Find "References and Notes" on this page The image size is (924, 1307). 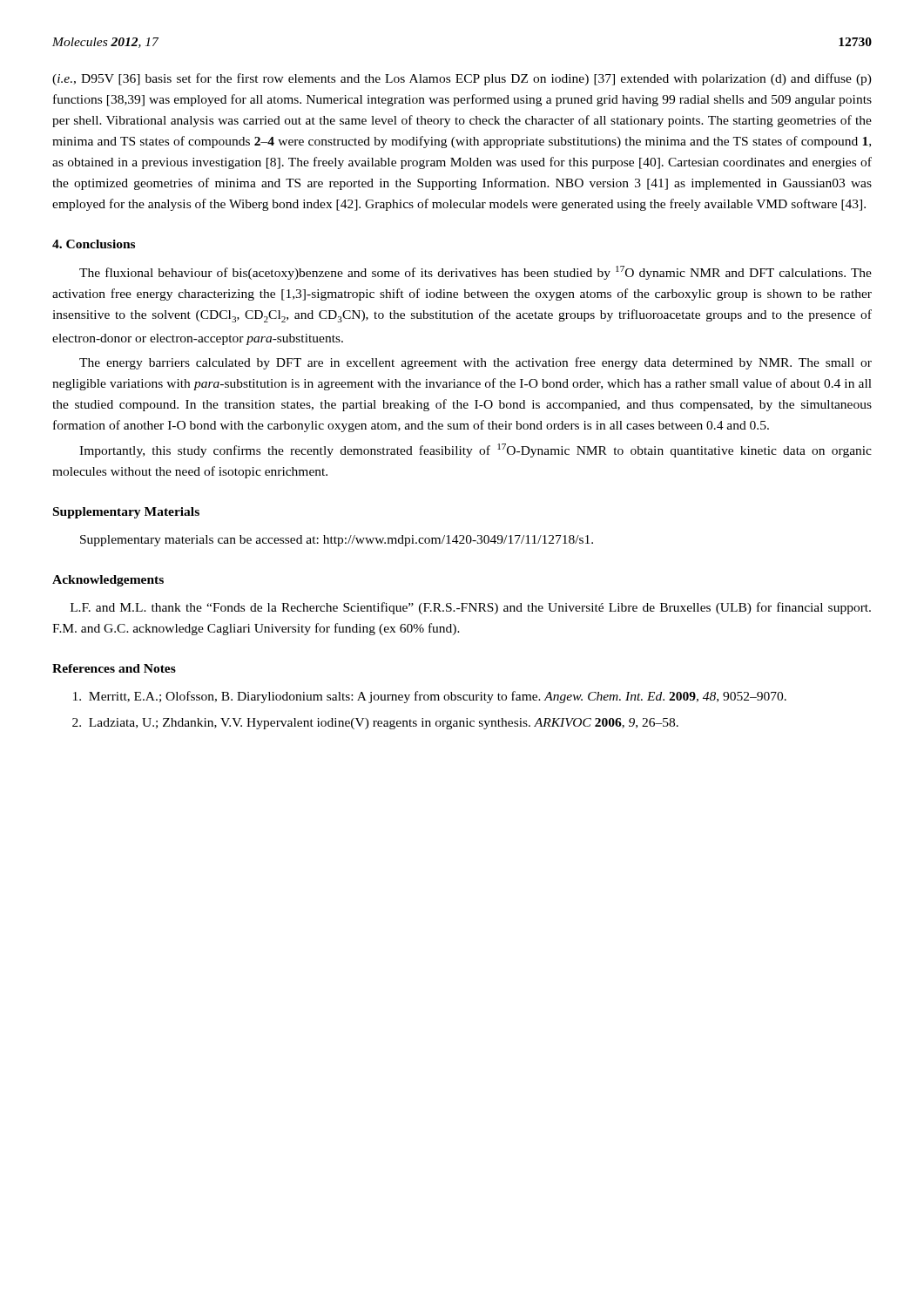coord(114,668)
